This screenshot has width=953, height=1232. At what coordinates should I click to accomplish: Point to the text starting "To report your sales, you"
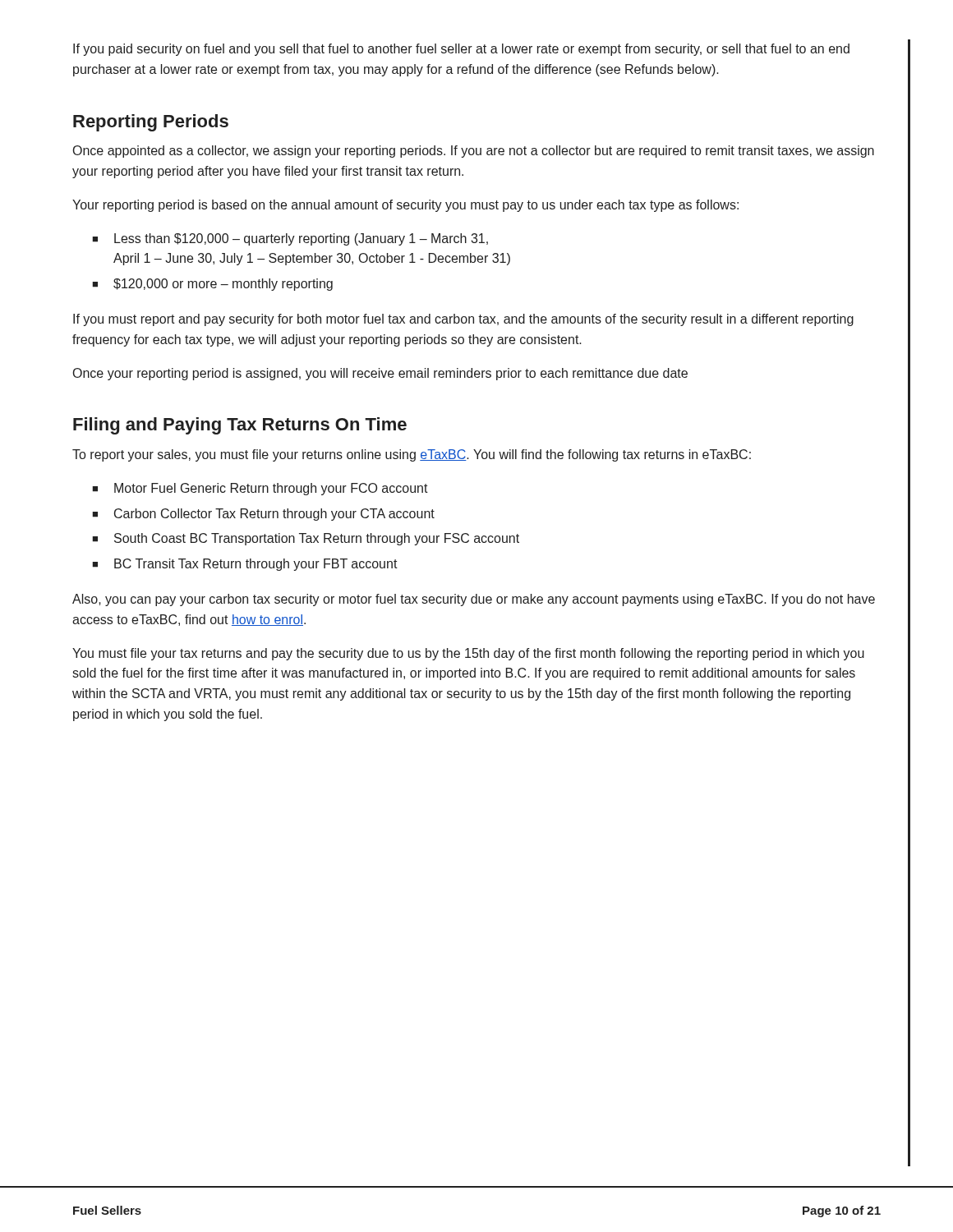click(x=412, y=455)
